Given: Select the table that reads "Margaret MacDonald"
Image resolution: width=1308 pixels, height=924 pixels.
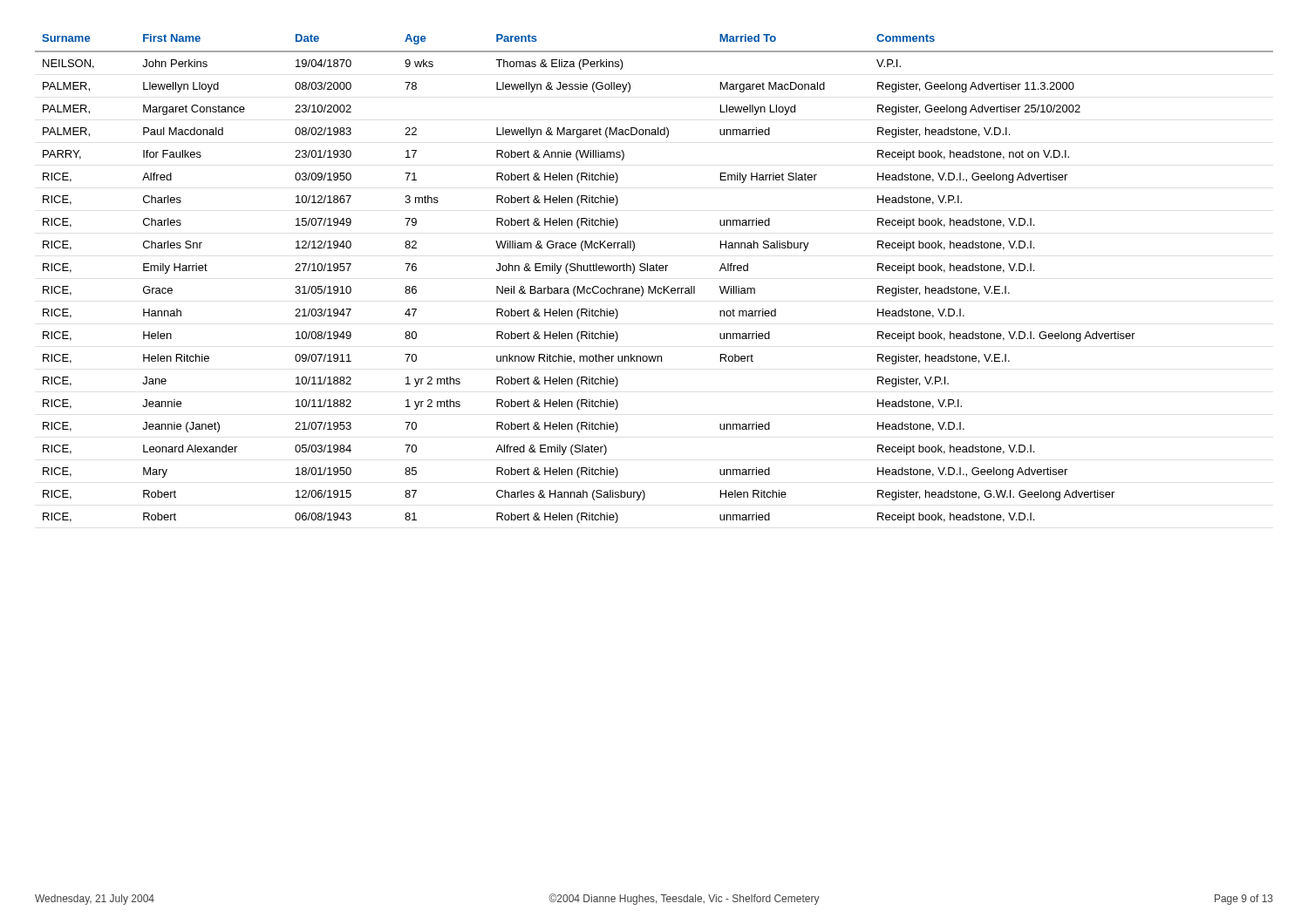Looking at the screenshot, I should [654, 277].
